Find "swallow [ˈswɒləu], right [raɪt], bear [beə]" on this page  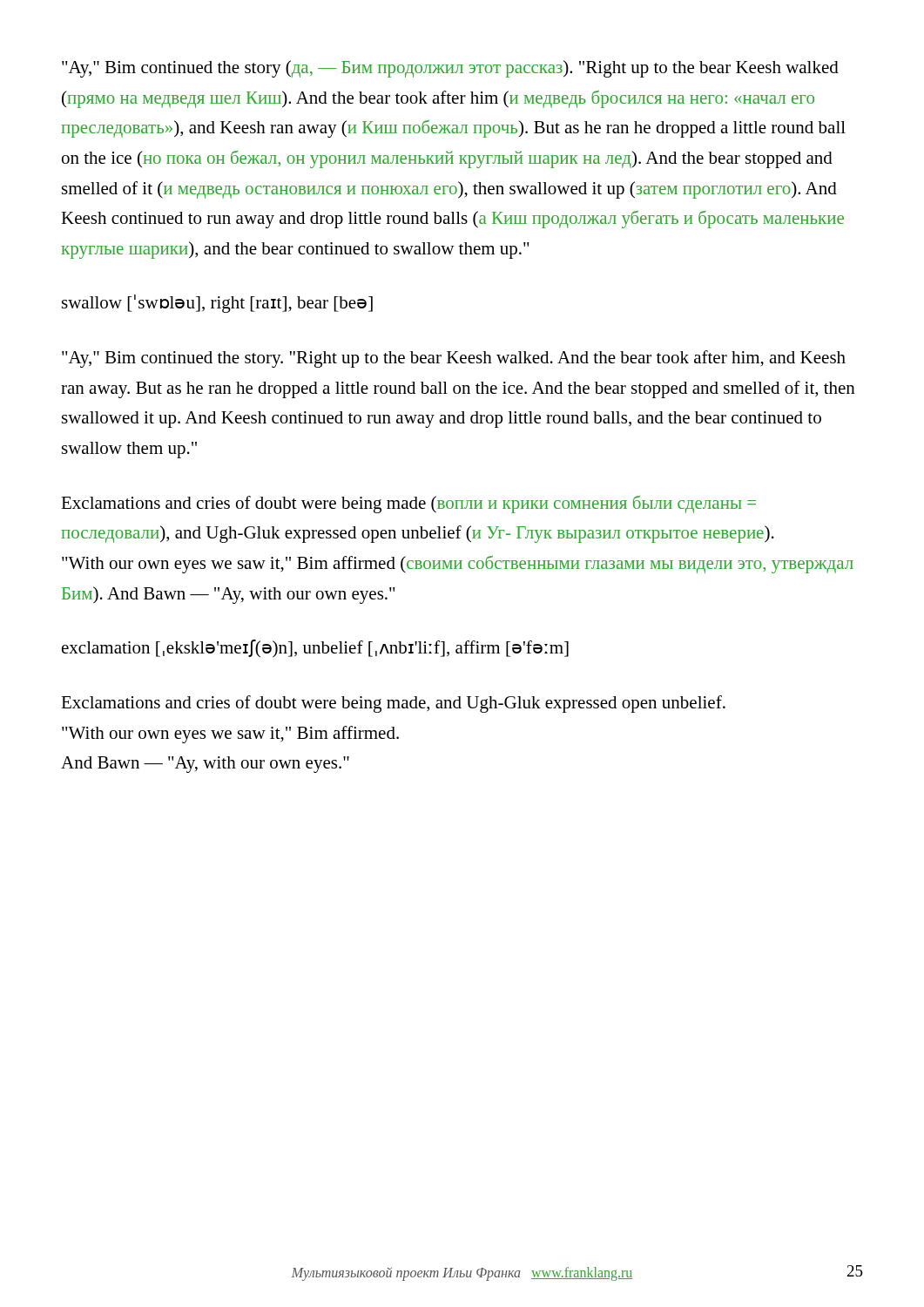[x=217, y=303]
